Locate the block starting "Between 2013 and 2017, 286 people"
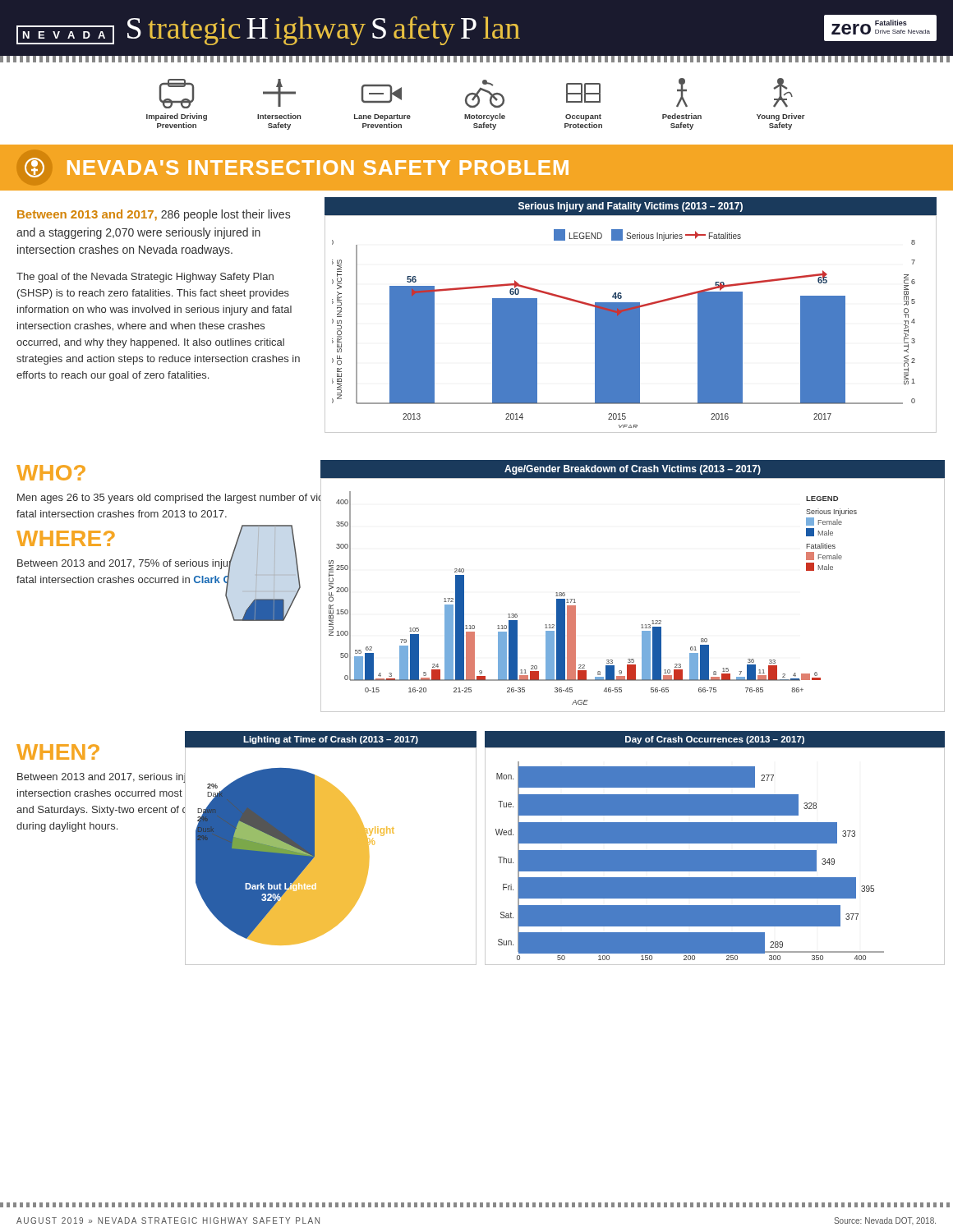 (153, 231)
